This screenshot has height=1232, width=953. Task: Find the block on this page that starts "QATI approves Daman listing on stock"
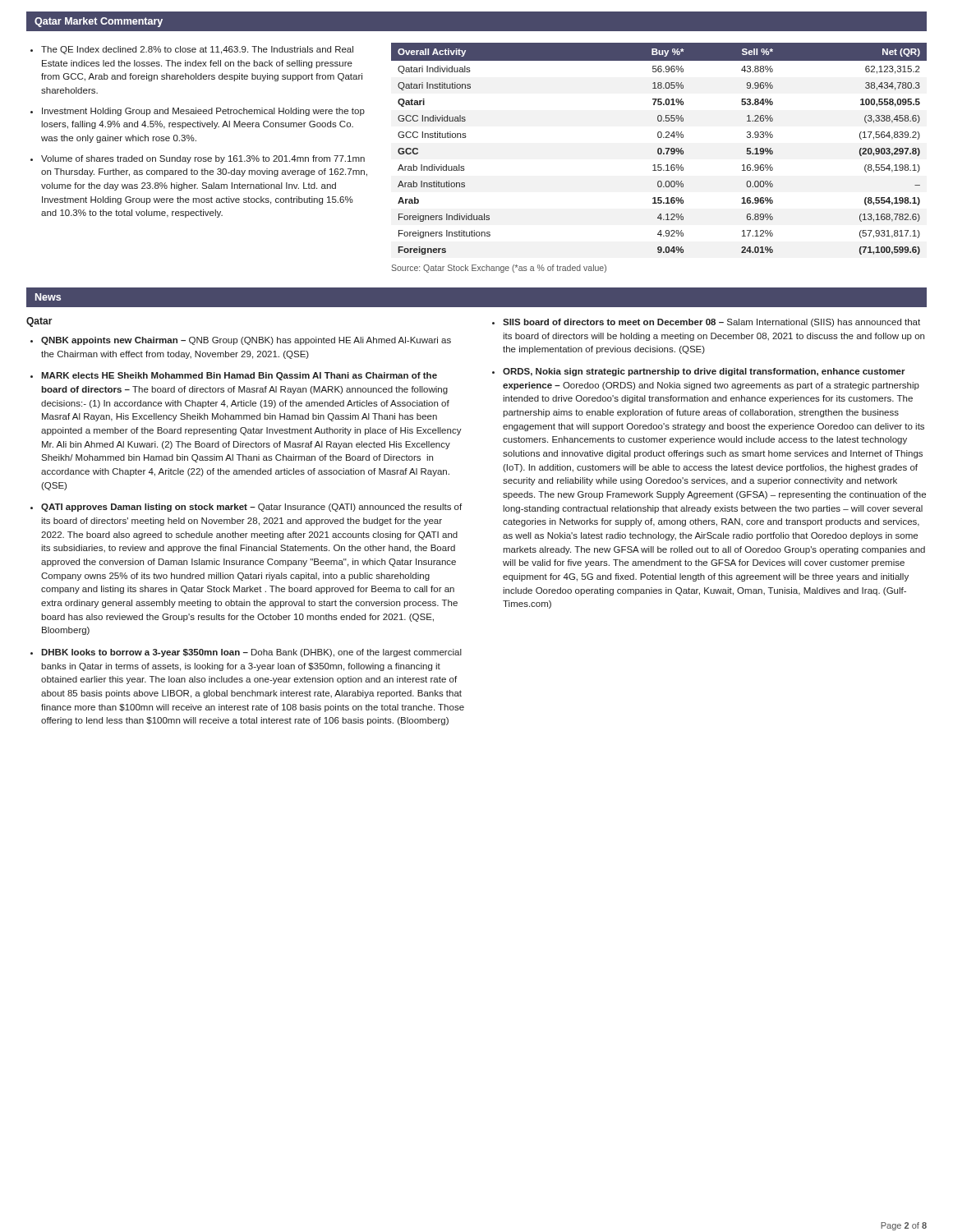click(251, 569)
